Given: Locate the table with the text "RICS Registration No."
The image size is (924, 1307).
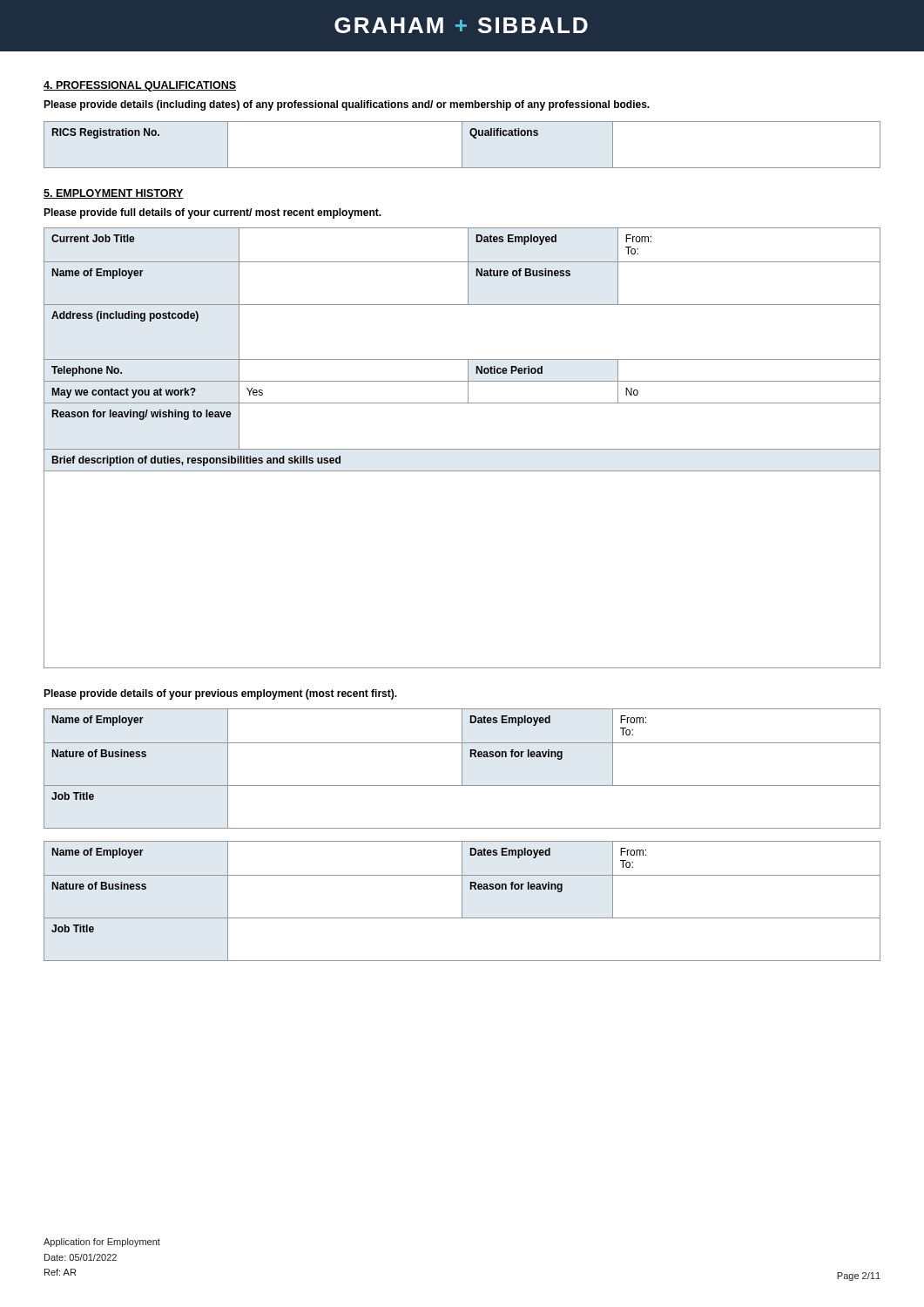Looking at the screenshot, I should click(x=462, y=145).
